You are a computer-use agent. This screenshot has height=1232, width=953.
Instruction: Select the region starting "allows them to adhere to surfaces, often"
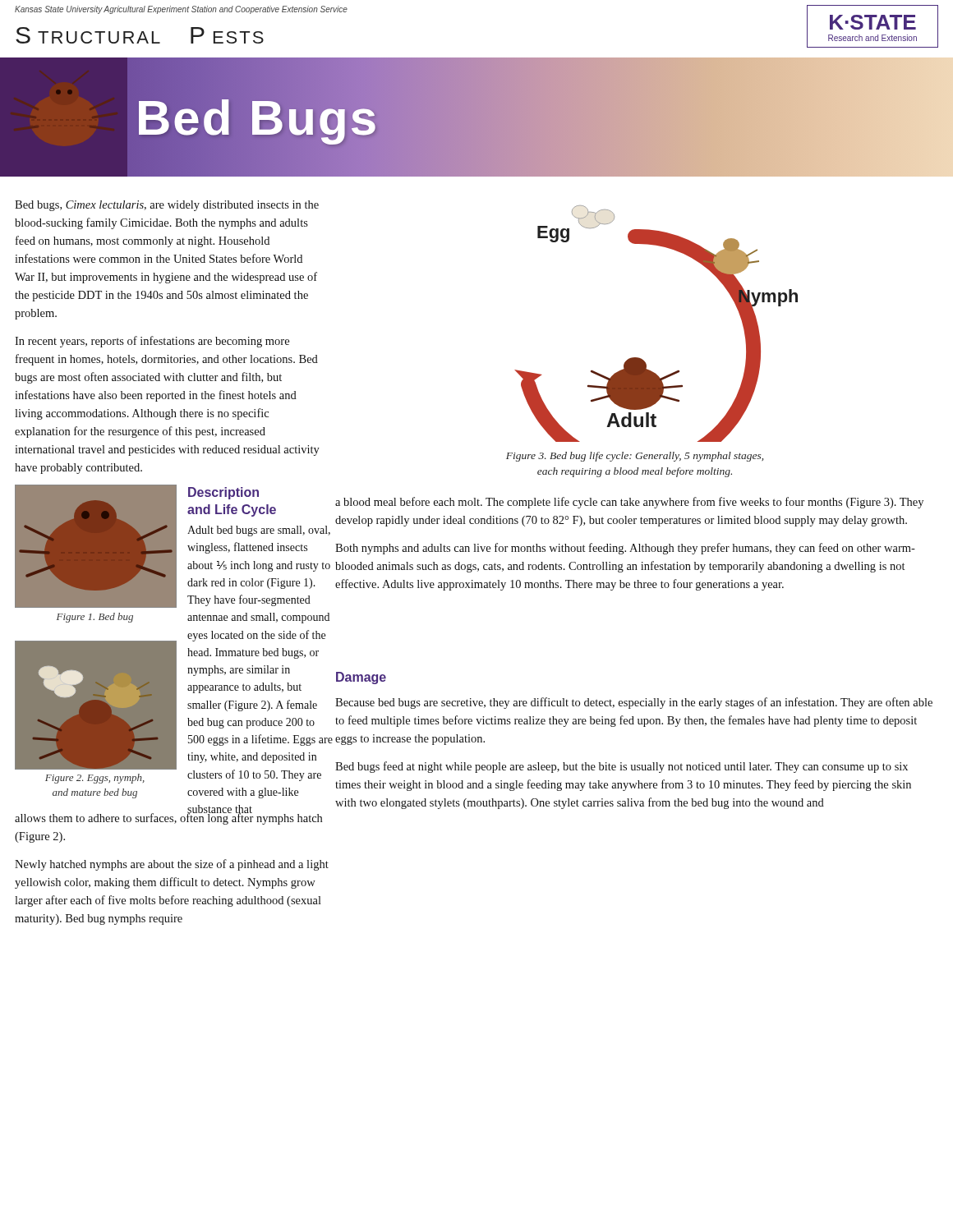coord(174,868)
